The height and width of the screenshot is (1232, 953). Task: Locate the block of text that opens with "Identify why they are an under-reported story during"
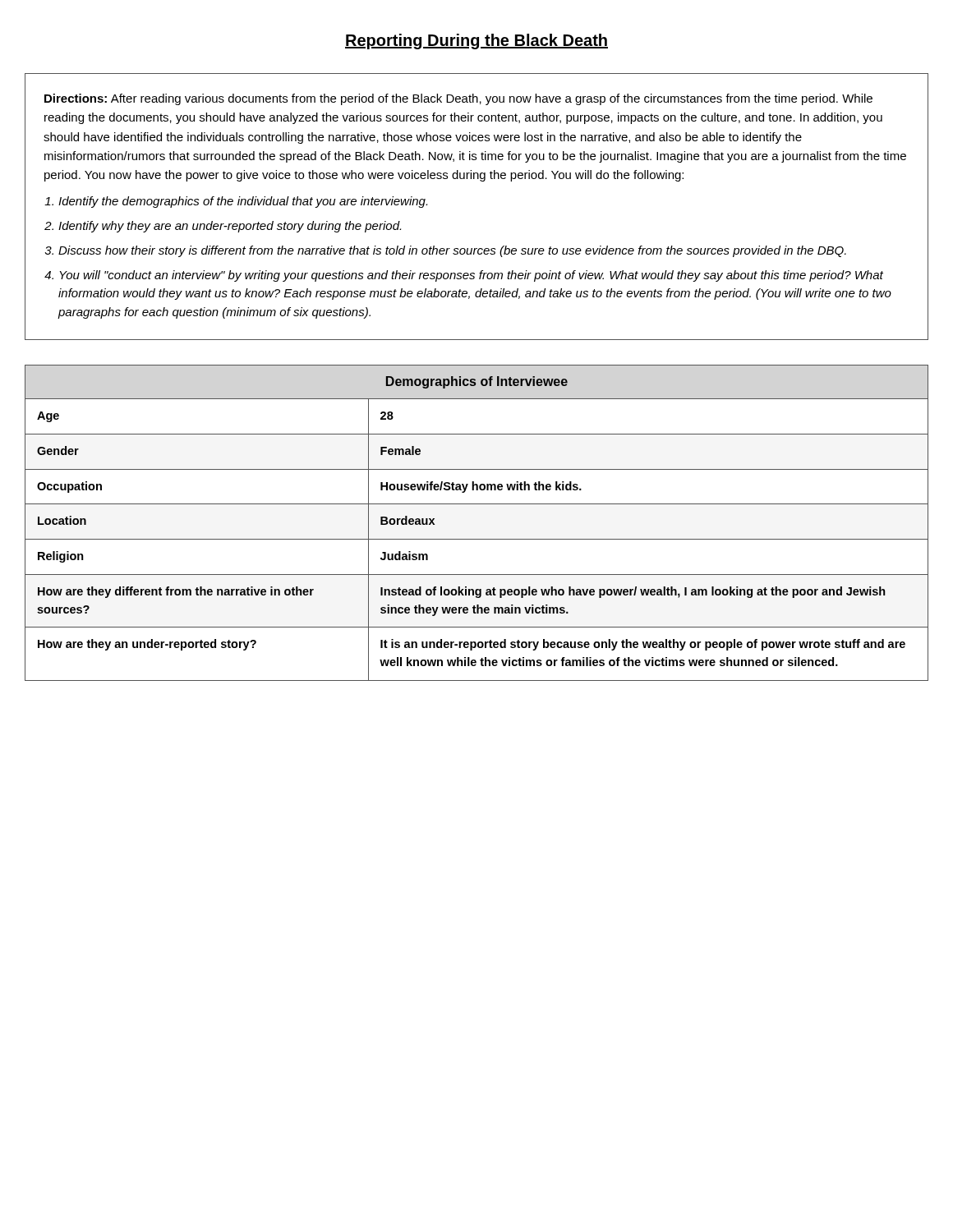click(230, 226)
